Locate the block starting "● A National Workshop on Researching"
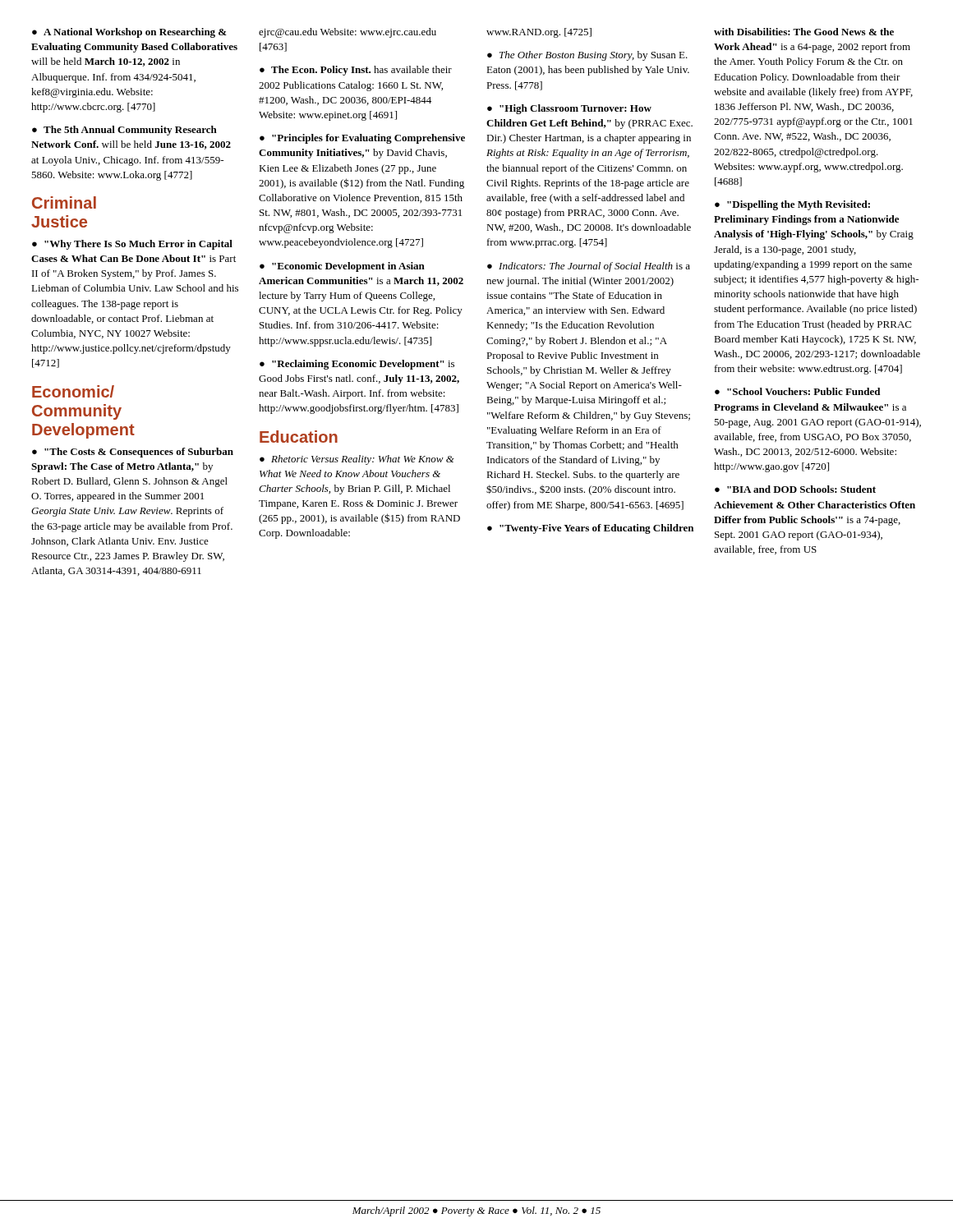 (x=134, y=69)
